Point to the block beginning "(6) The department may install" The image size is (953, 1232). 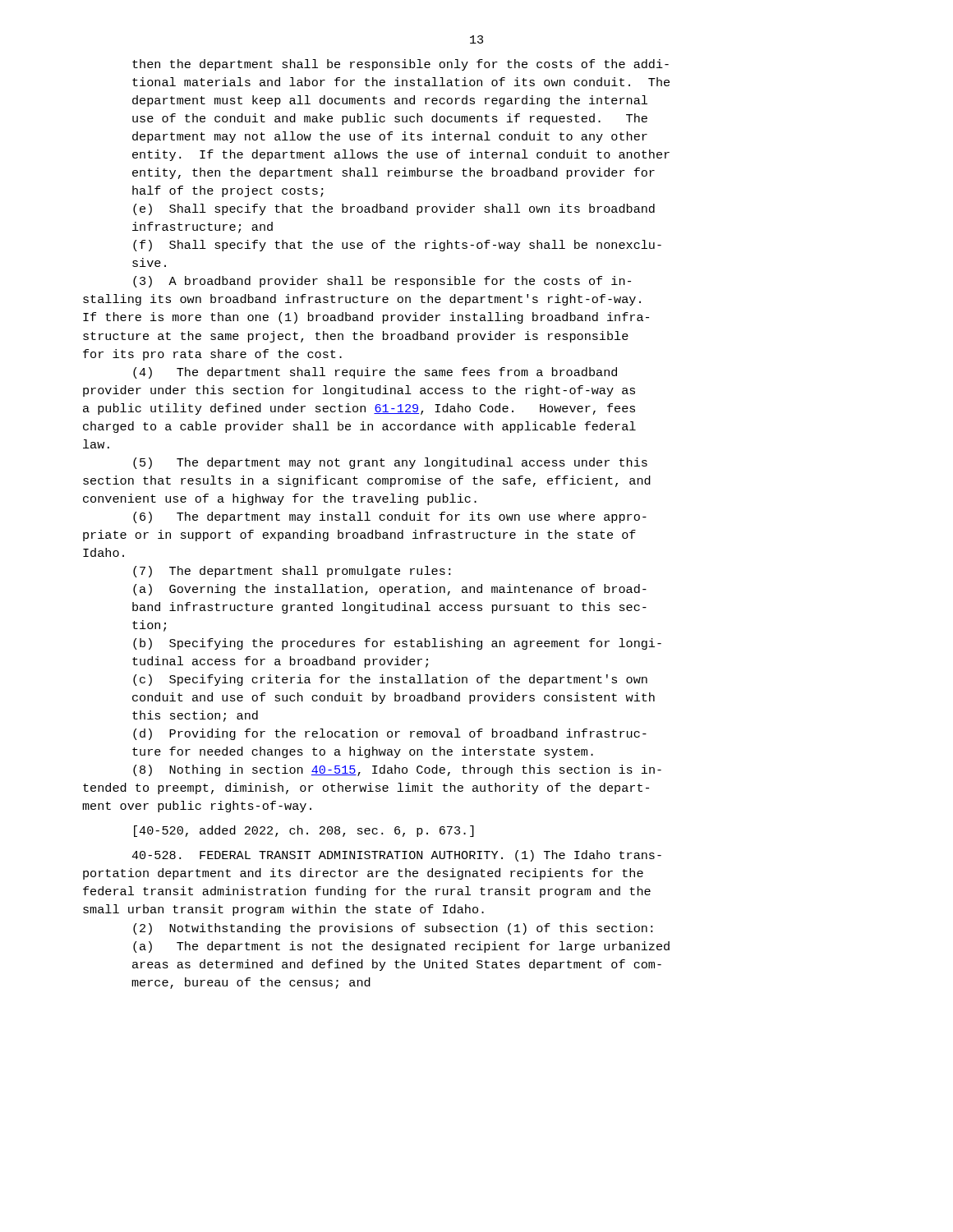pos(365,535)
